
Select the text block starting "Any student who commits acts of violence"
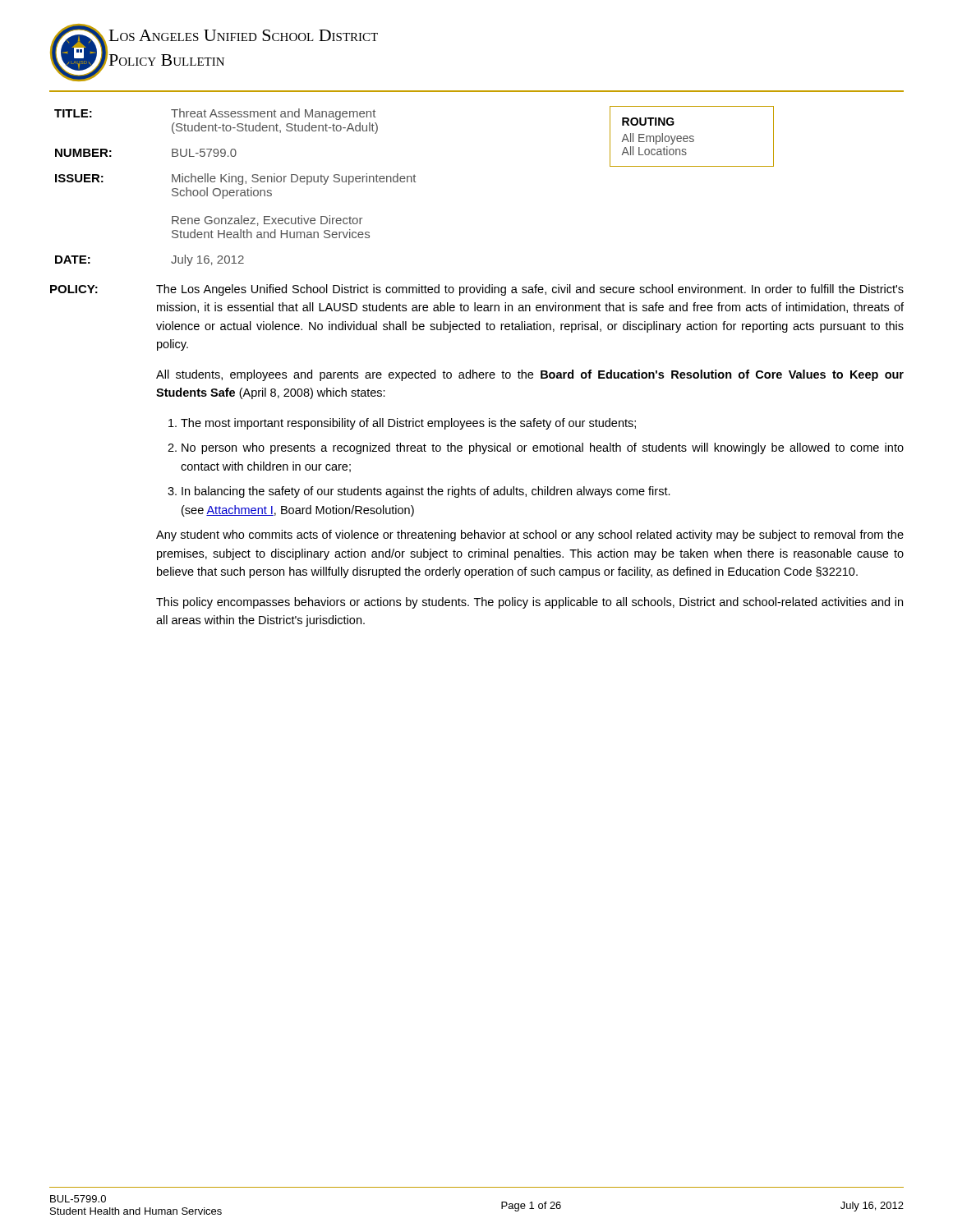pyautogui.click(x=530, y=553)
